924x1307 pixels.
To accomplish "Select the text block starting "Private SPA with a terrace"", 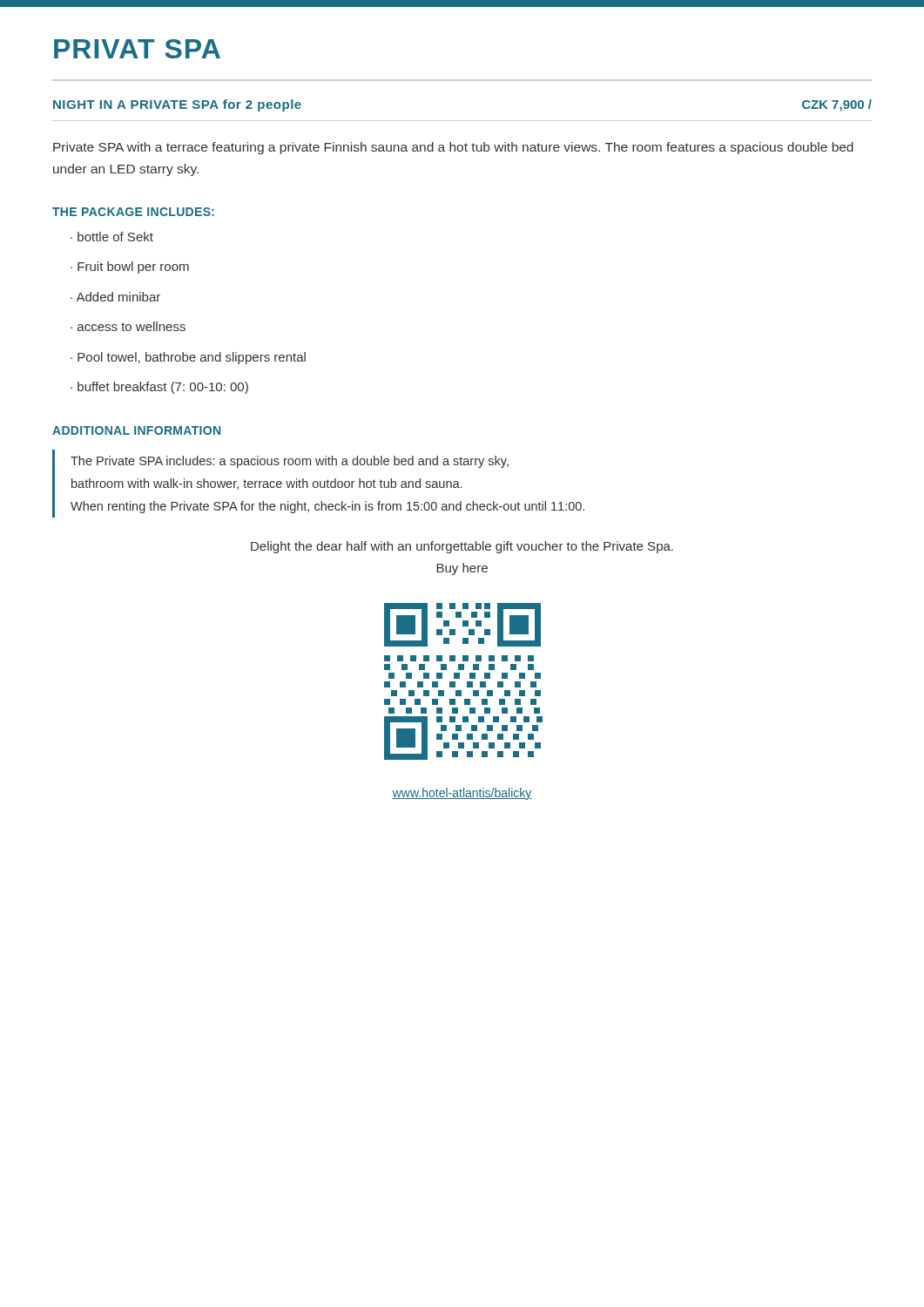I will pyautogui.click(x=453, y=158).
